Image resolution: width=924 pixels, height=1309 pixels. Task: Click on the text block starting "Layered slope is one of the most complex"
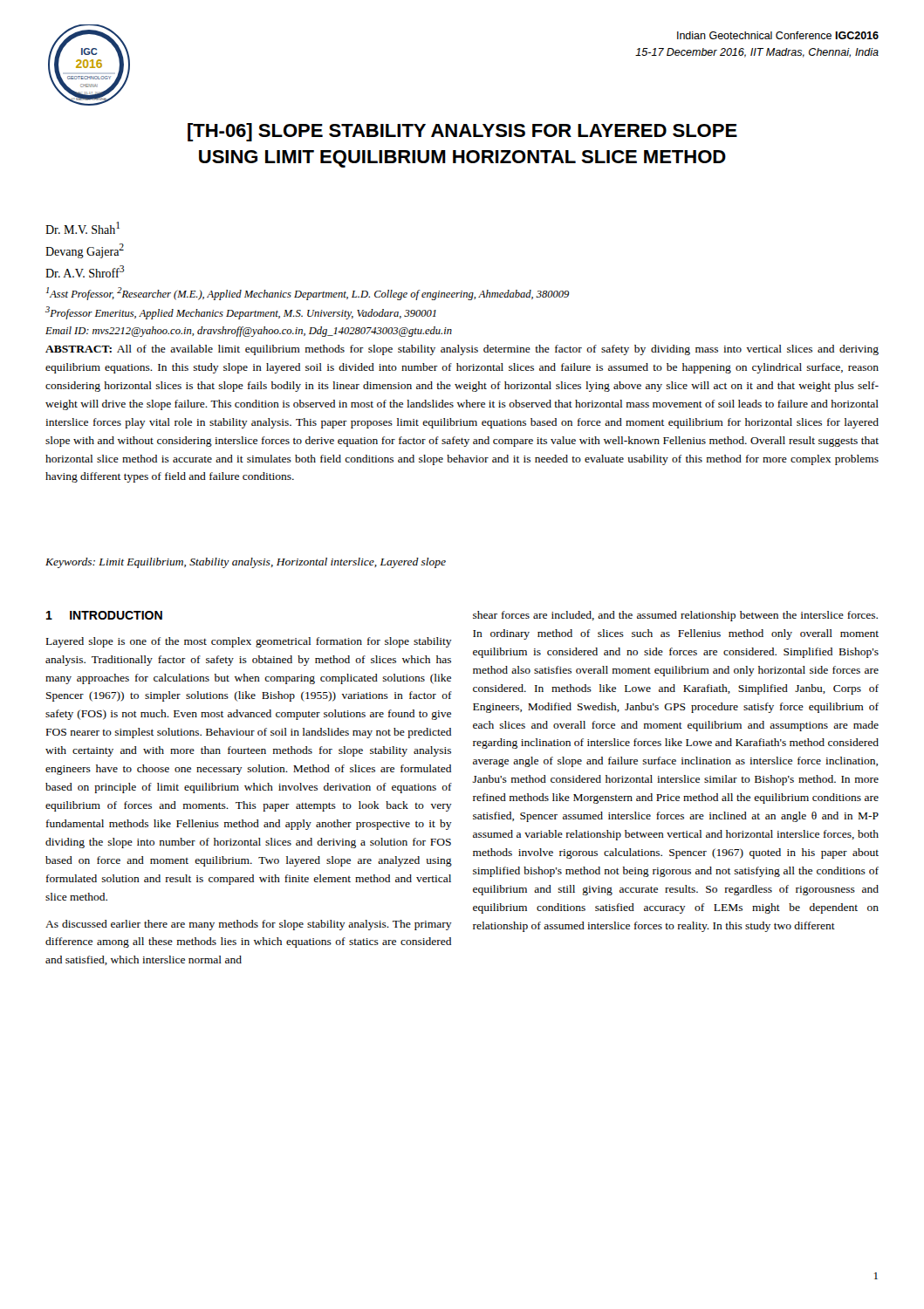click(248, 801)
